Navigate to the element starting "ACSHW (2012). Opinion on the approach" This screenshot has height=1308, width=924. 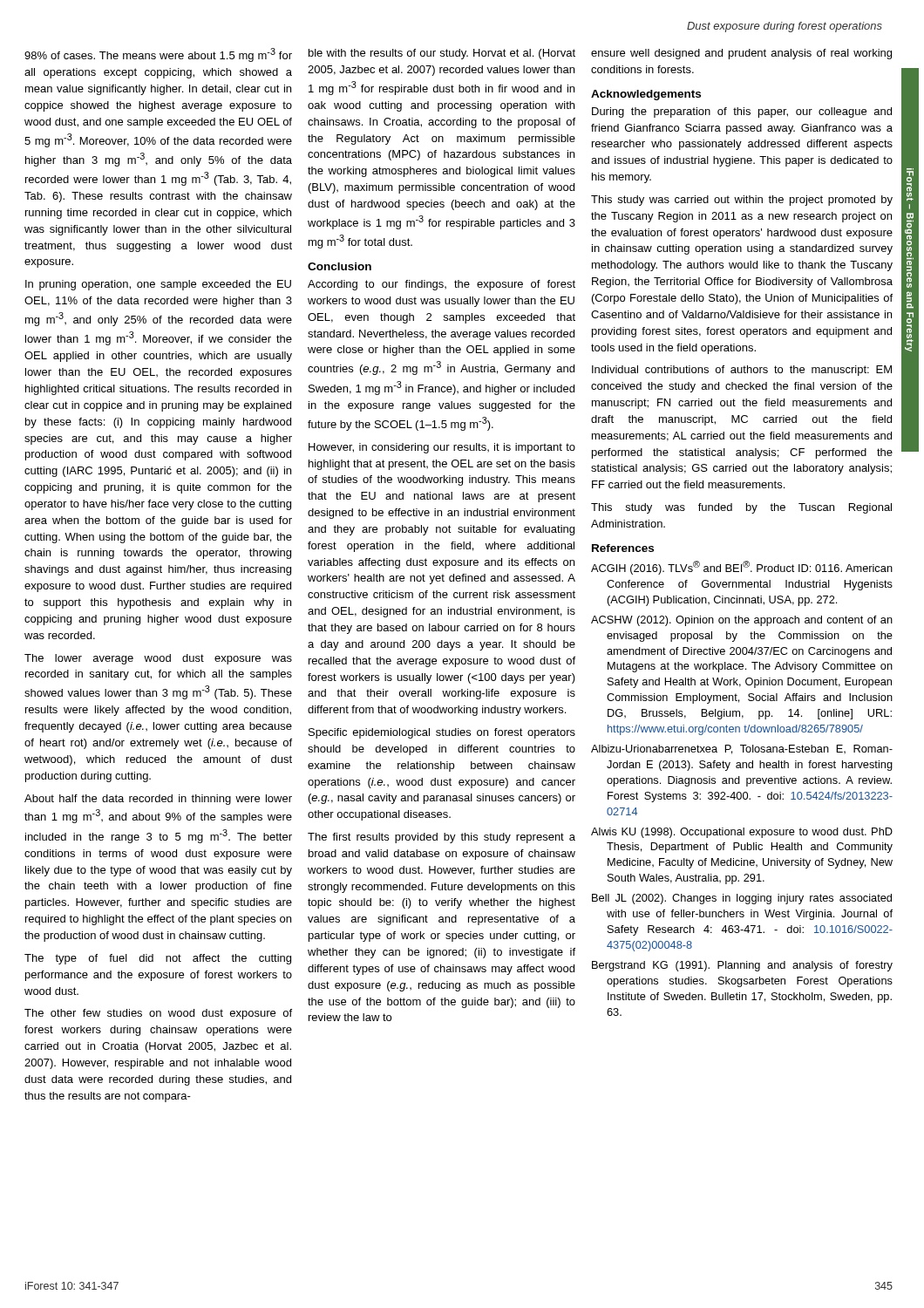[x=742, y=674]
